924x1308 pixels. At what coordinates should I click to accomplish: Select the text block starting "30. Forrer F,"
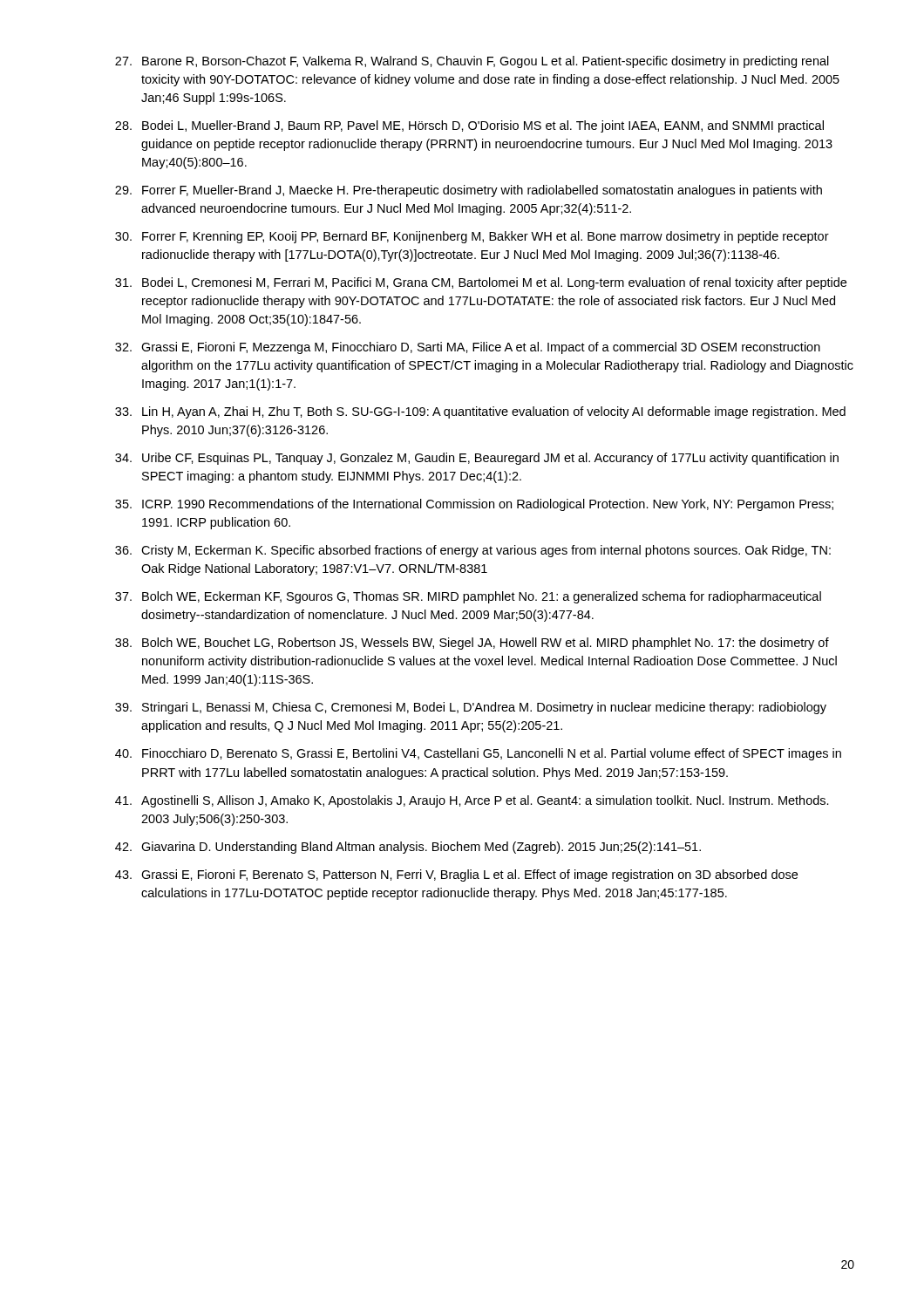point(475,246)
